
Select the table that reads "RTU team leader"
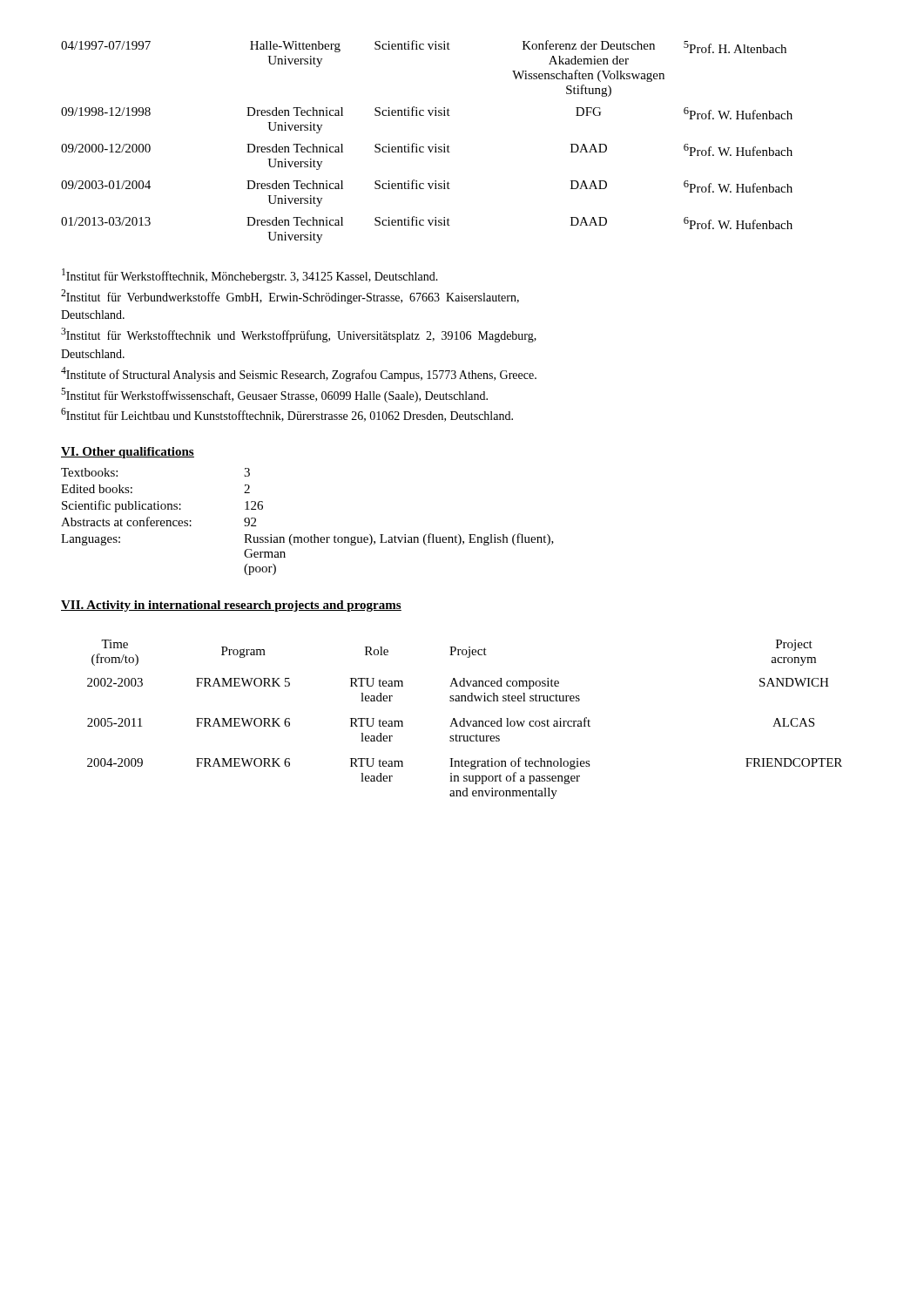click(x=462, y=719)
